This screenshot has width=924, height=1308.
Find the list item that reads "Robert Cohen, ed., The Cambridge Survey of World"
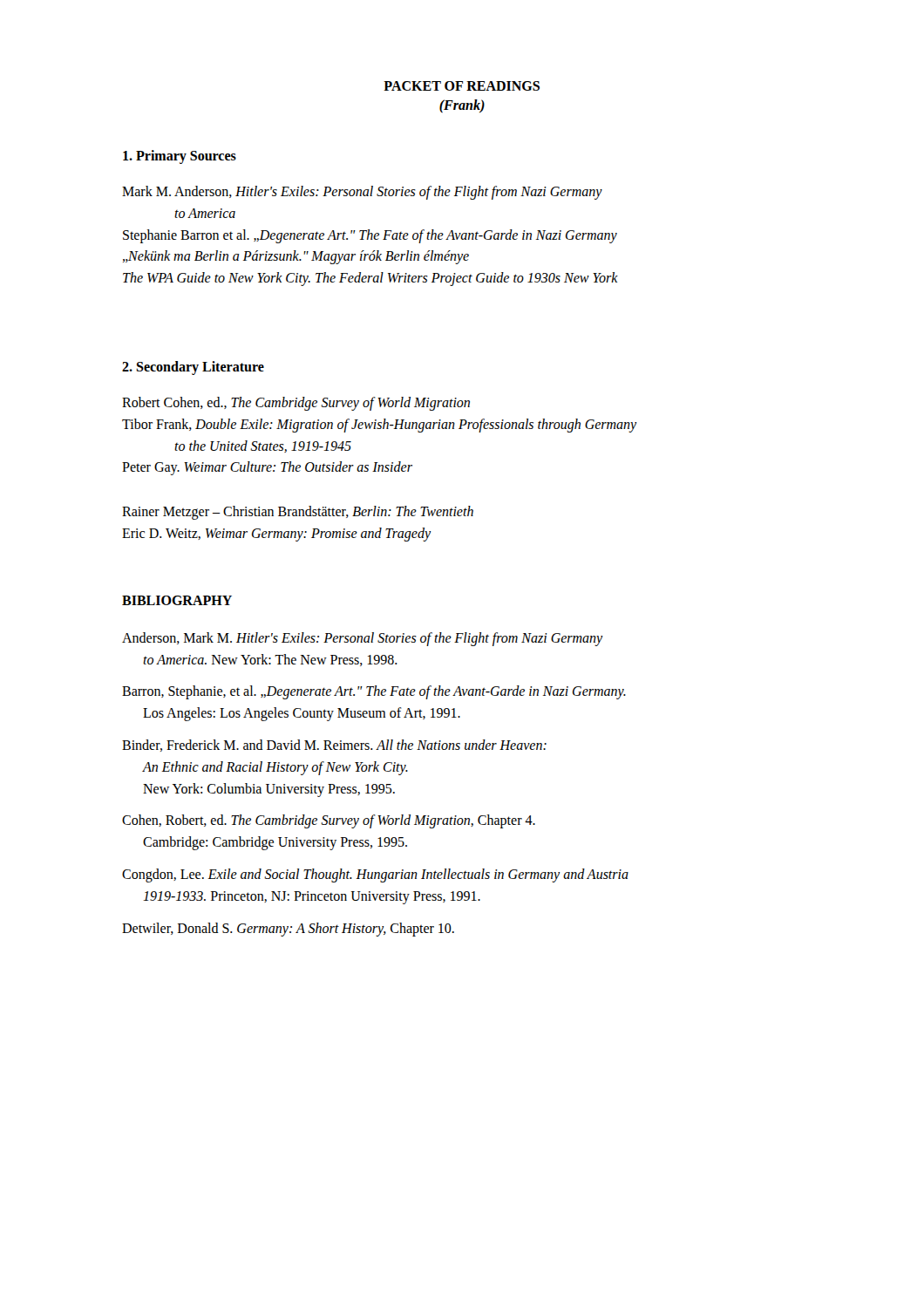(x=296, y=402)
